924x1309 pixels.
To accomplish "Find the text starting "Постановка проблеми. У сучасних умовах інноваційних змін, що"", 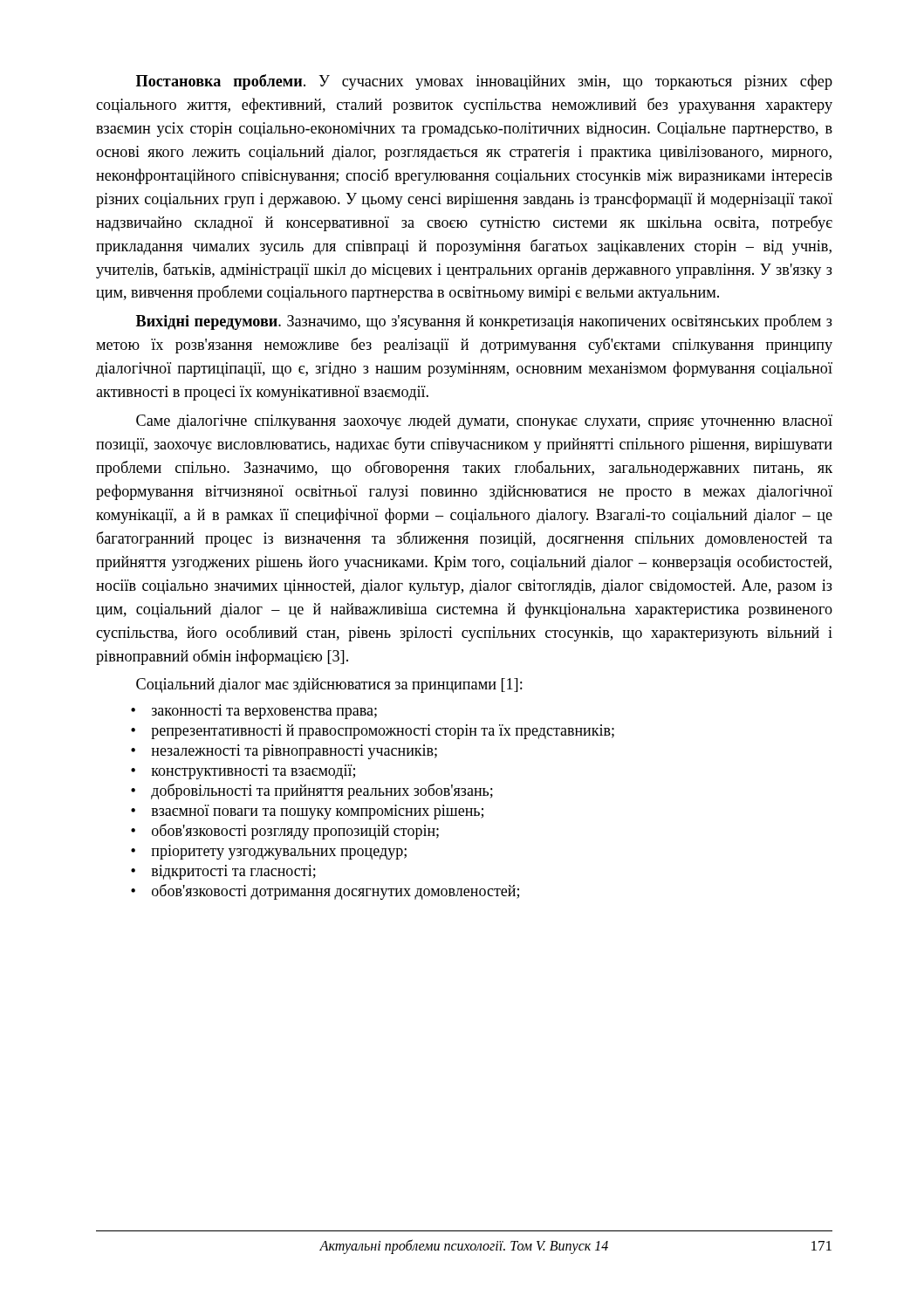I will [x=464, y=187].
